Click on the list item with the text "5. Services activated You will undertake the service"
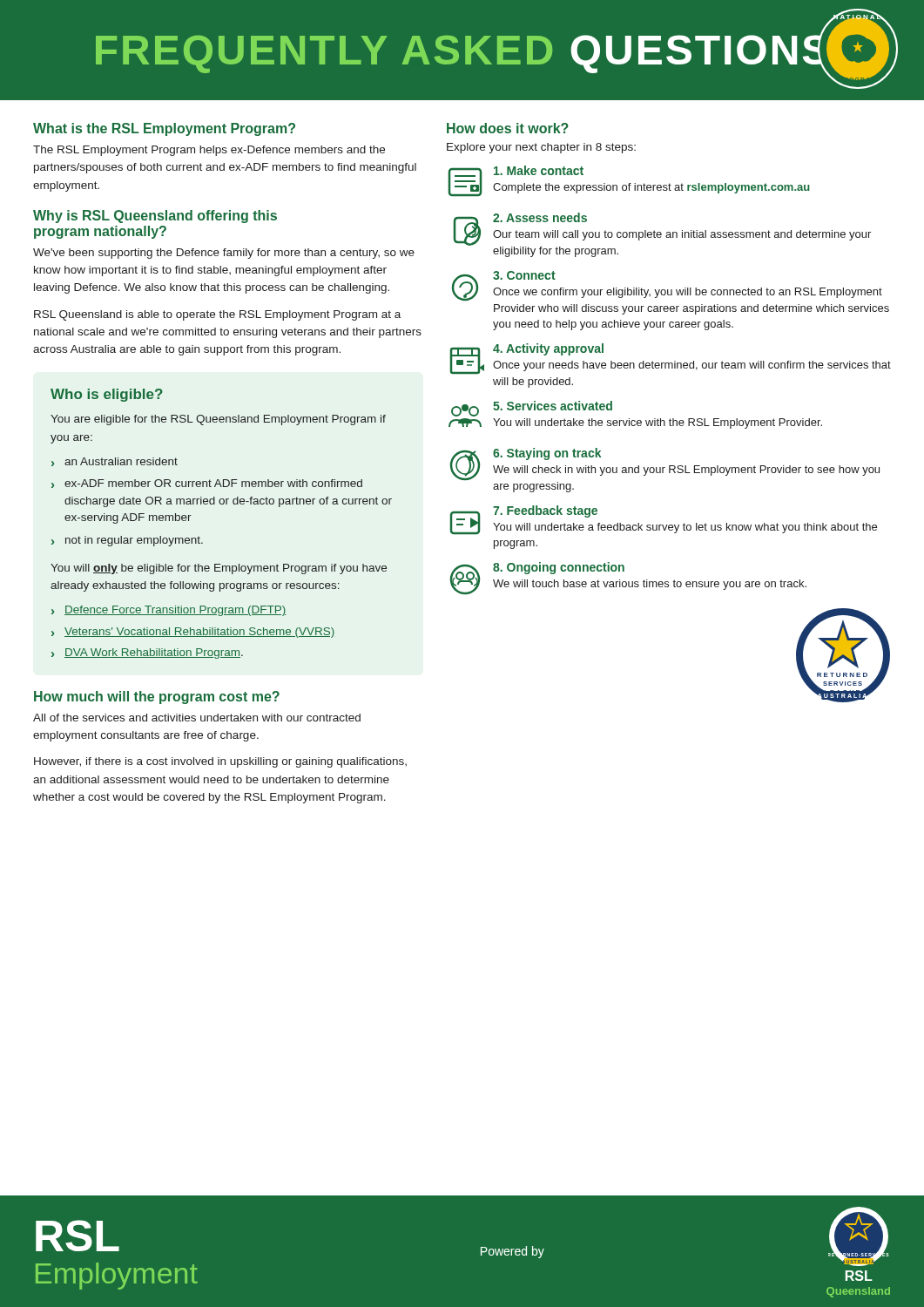This screenshot has height=1307, width=924. pos(668,418)
